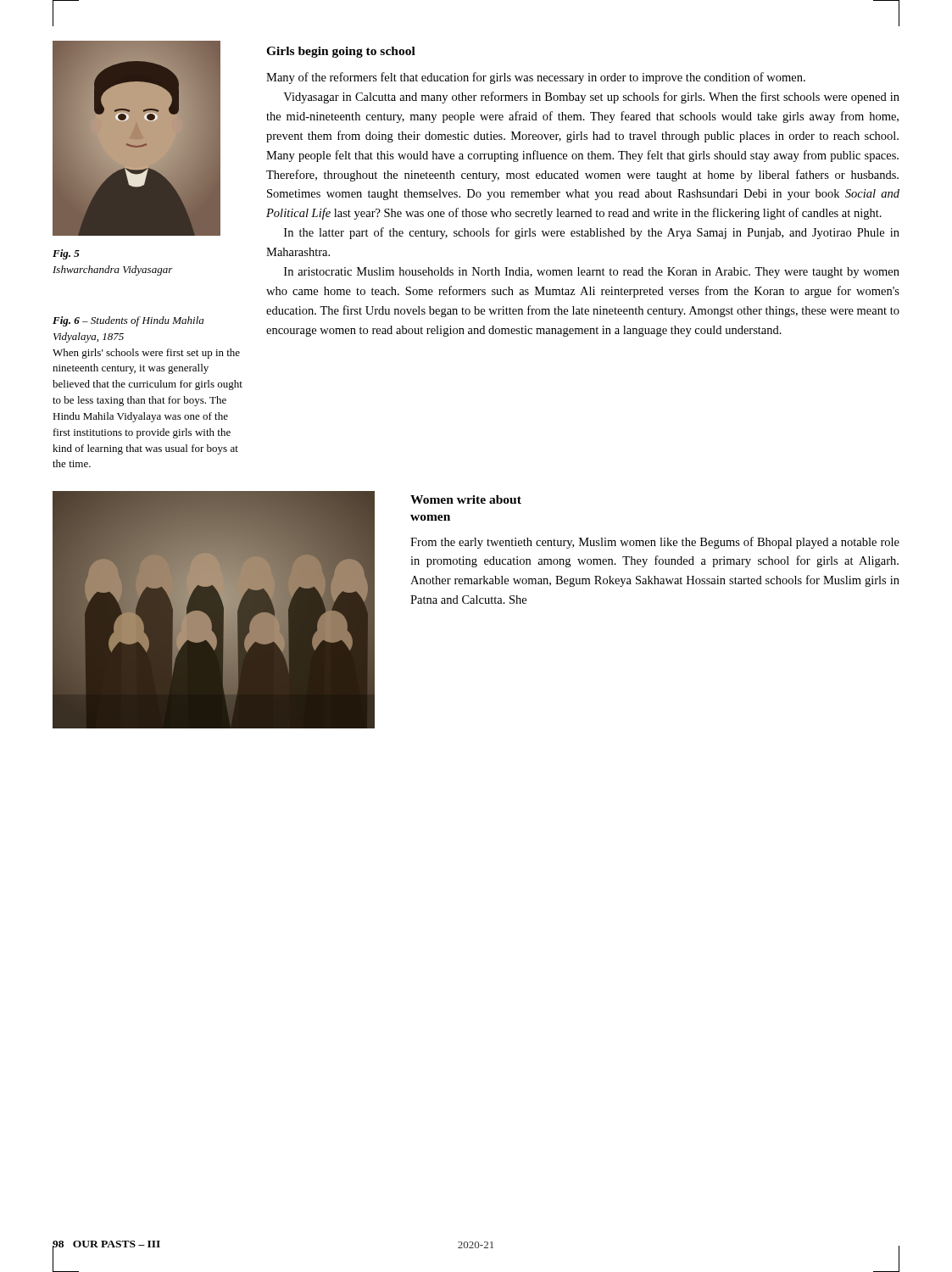Locate the text block with the text "Many of the reformers felt that"
Screen dimensions: 1272x952
point(583,204)
